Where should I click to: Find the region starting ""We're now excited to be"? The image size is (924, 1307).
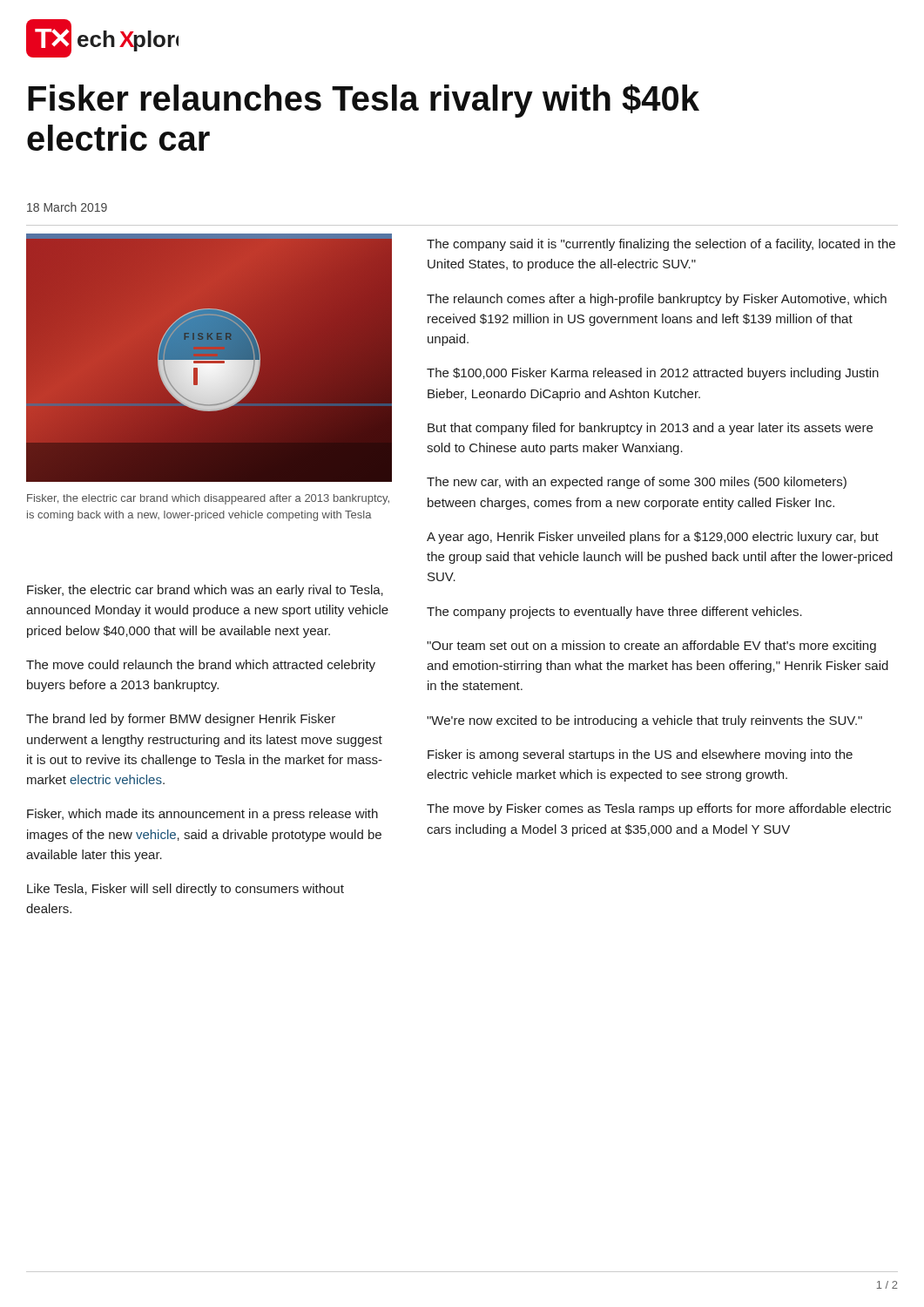tap(645, 720)
